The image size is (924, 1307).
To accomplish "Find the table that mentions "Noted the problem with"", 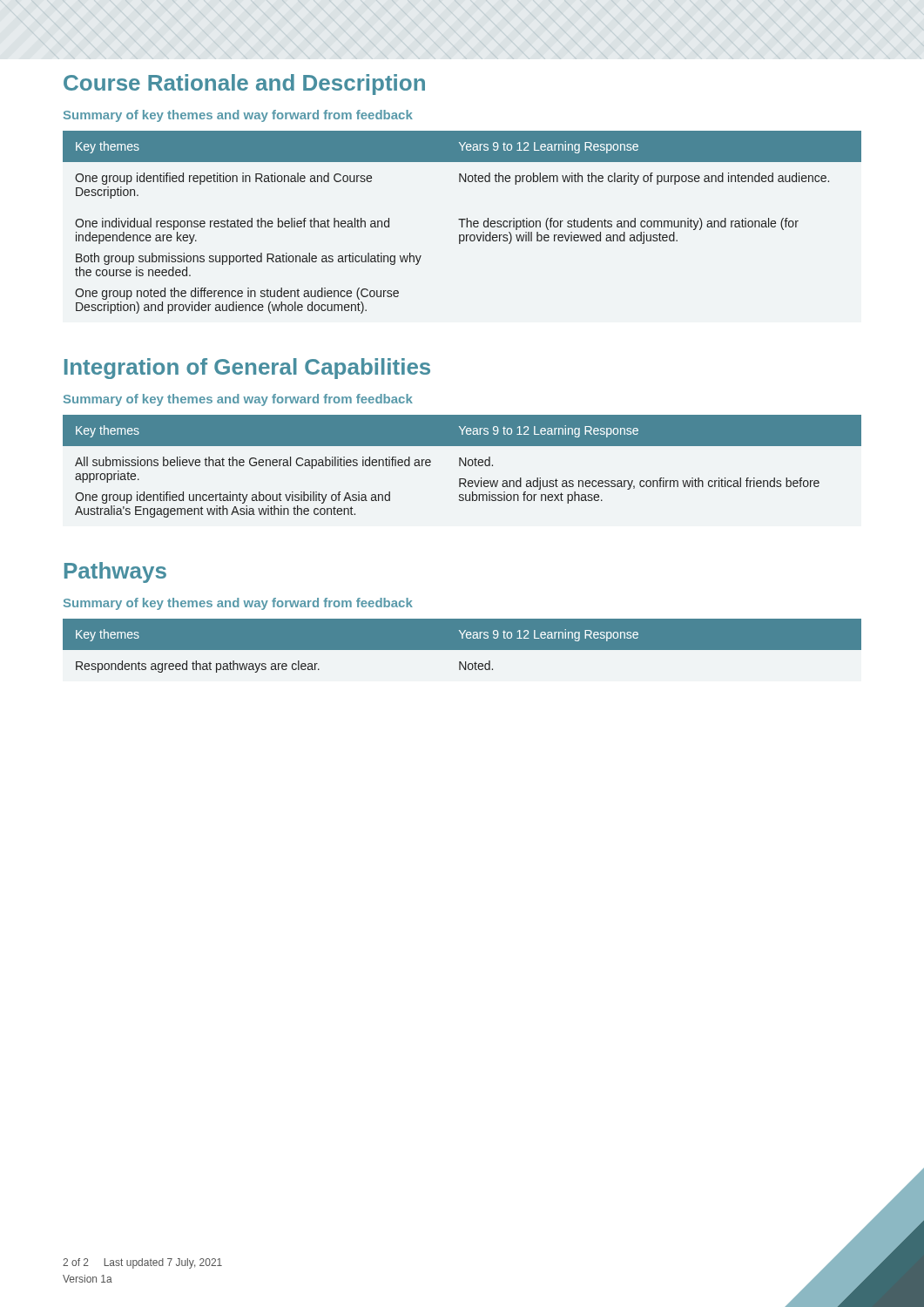I will coord(462,227).
